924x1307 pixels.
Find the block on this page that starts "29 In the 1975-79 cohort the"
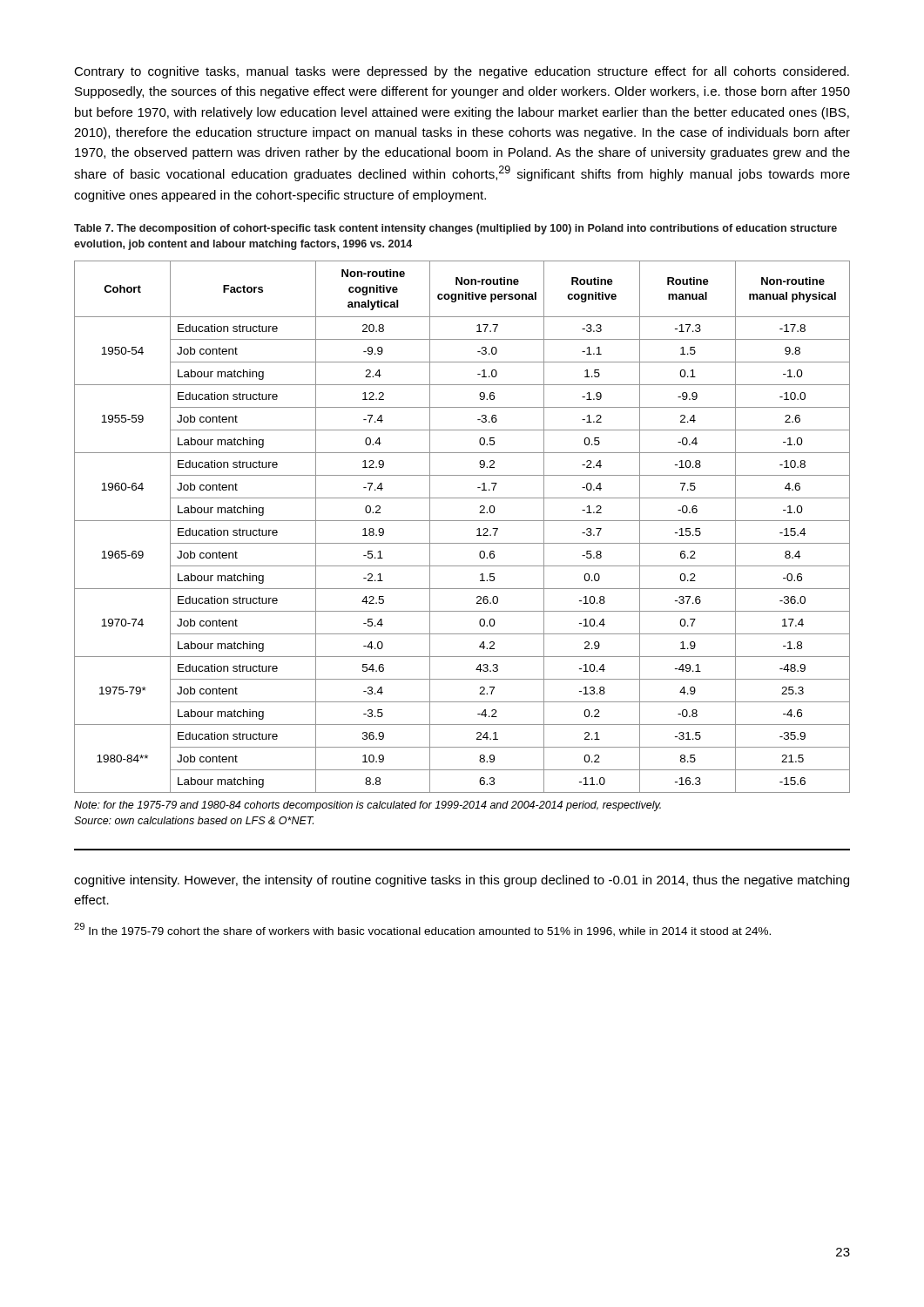click(423, 929)
